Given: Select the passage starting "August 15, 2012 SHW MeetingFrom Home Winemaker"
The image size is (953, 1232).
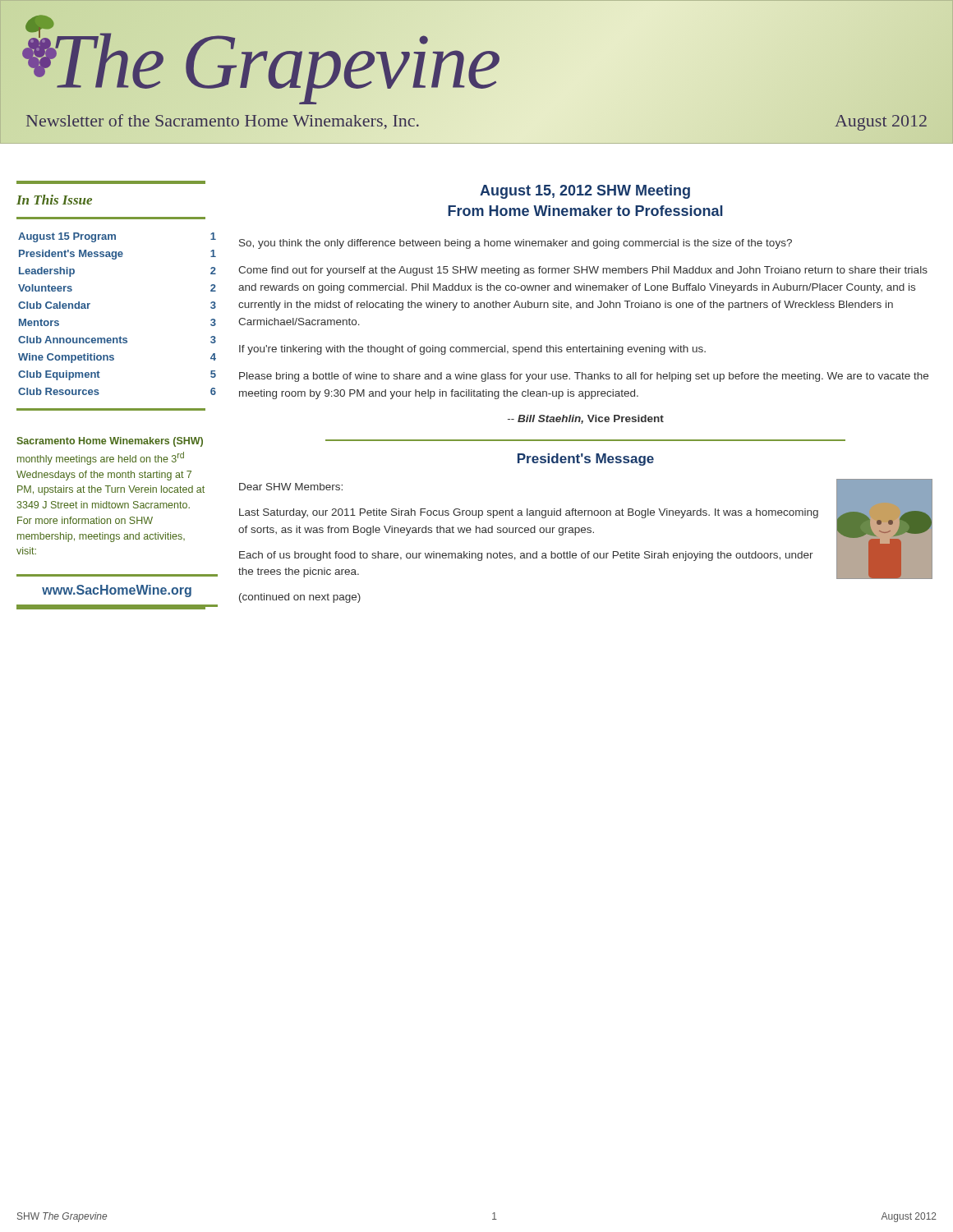Looking at the screenshot, I should [585, 201].
